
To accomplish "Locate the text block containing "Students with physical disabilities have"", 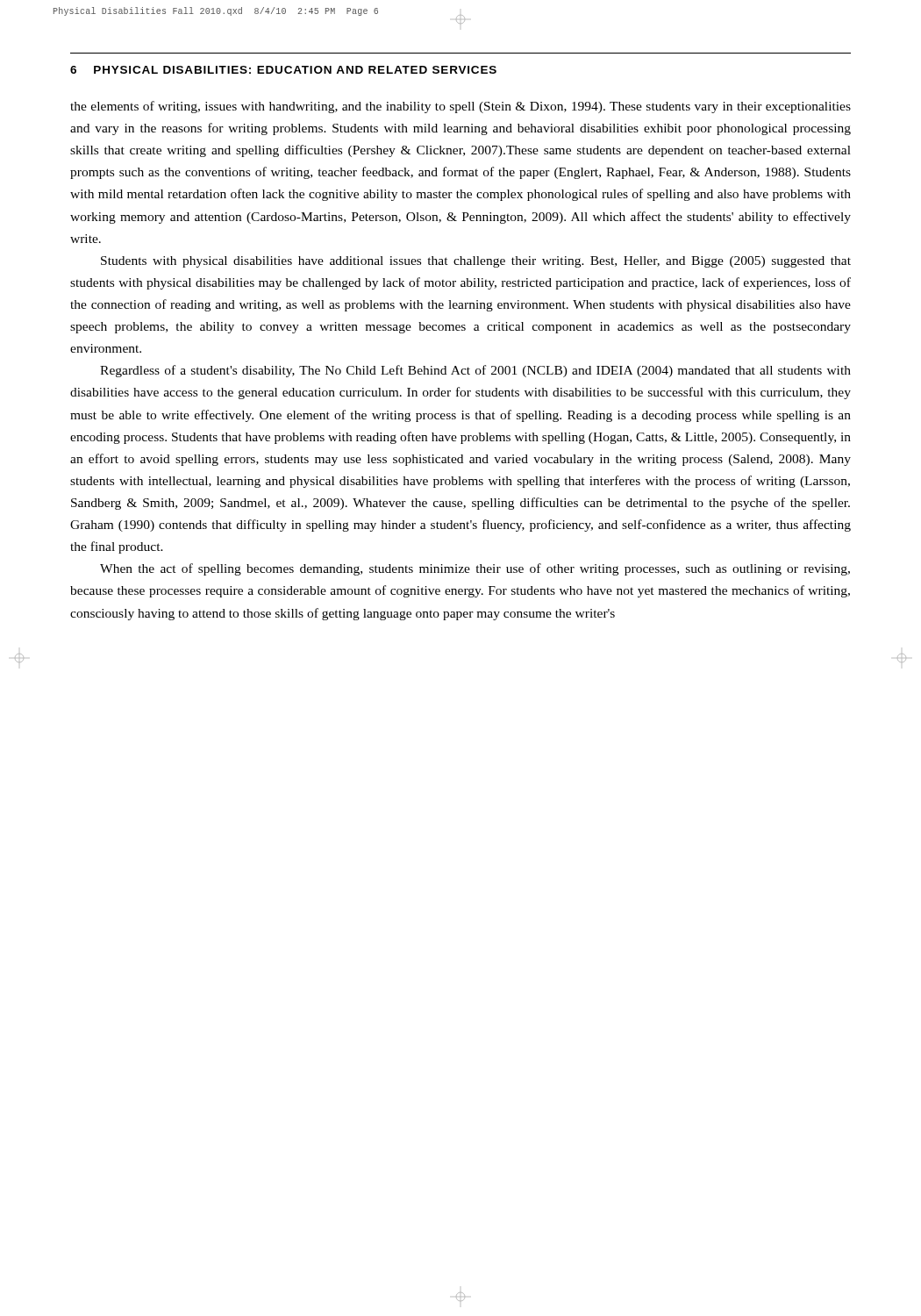I will 460,304.
